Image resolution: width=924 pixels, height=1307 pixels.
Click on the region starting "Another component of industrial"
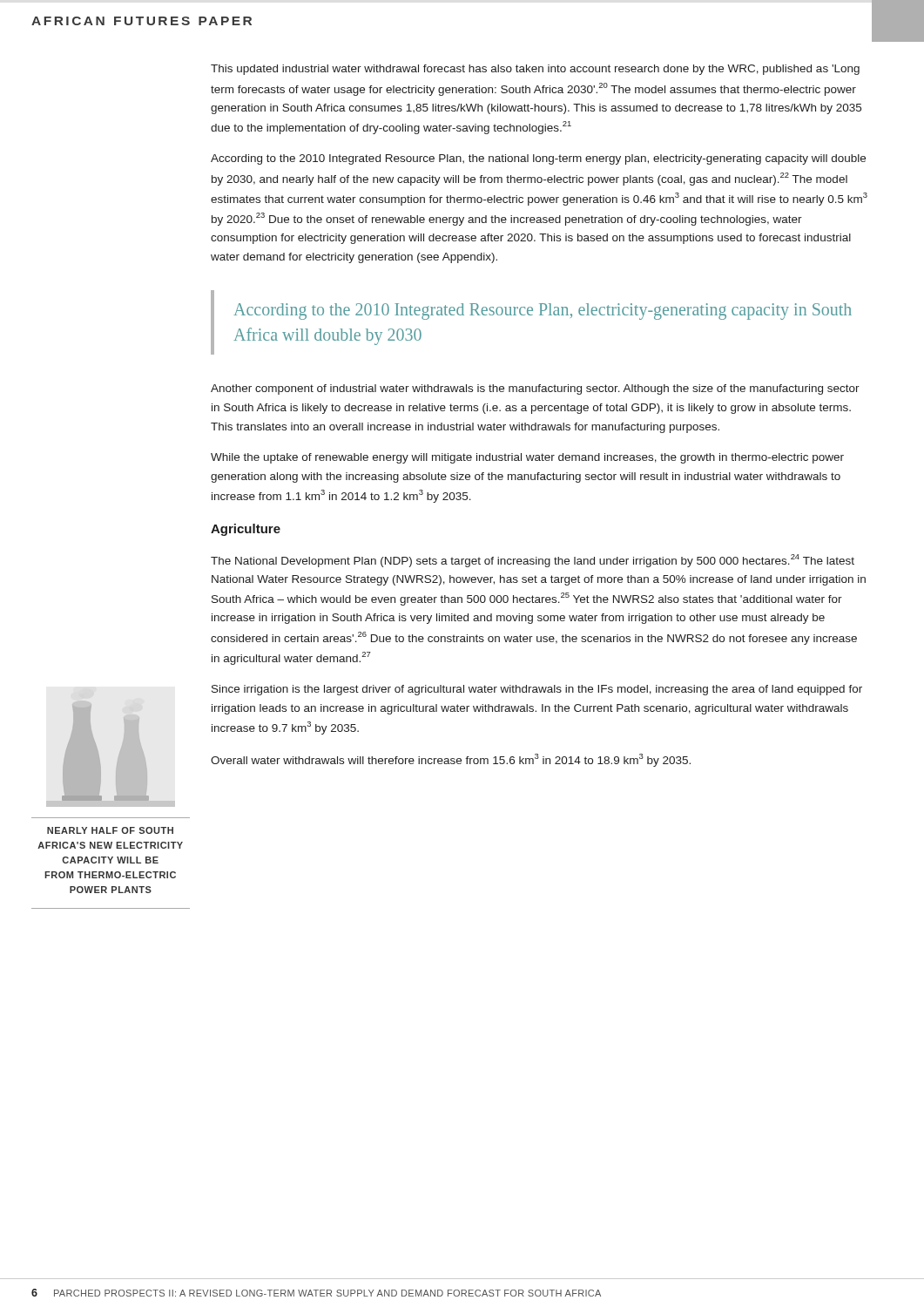tap(540, 408)
